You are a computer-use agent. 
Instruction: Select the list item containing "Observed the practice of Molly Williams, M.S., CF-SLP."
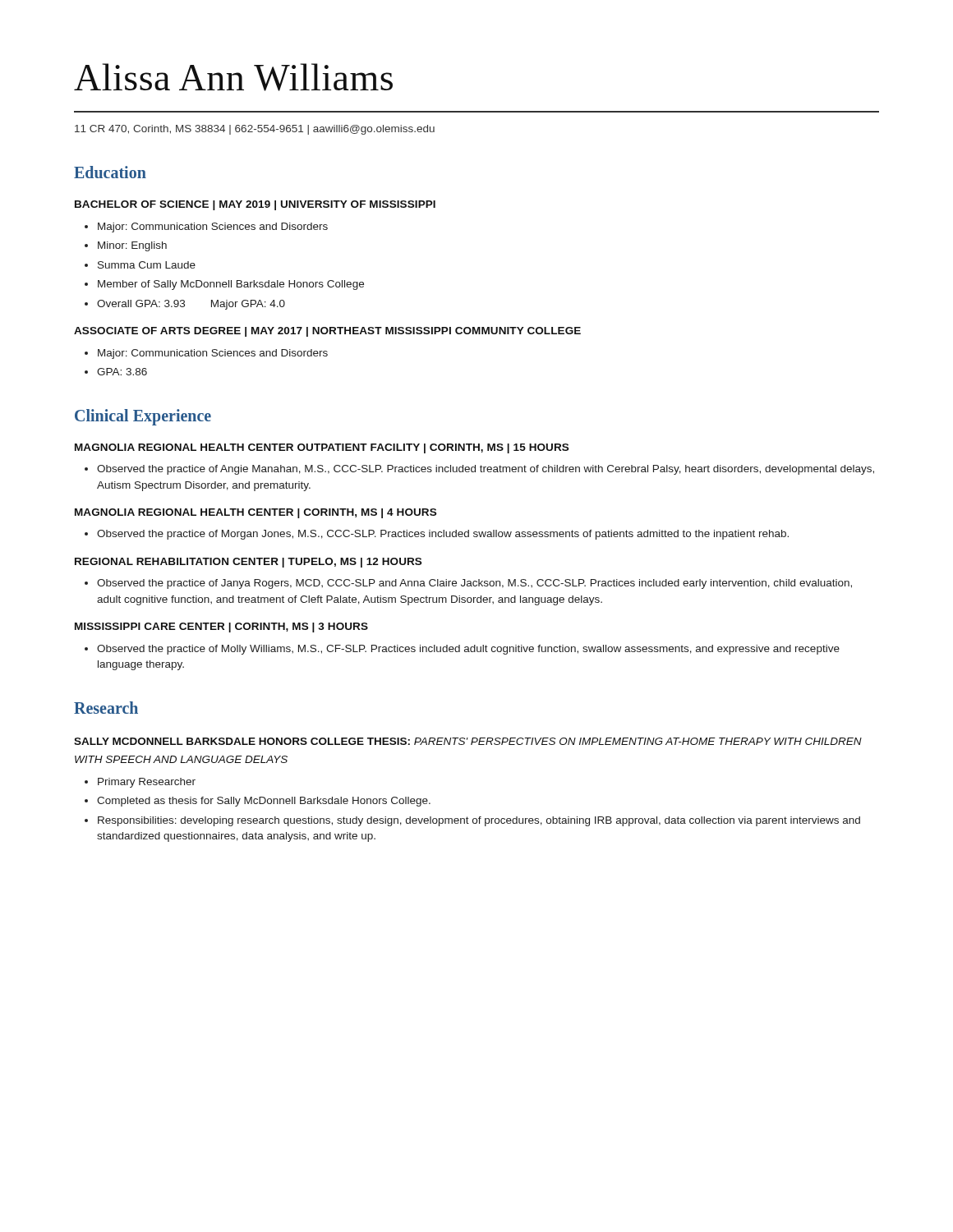tap(468, 656)
